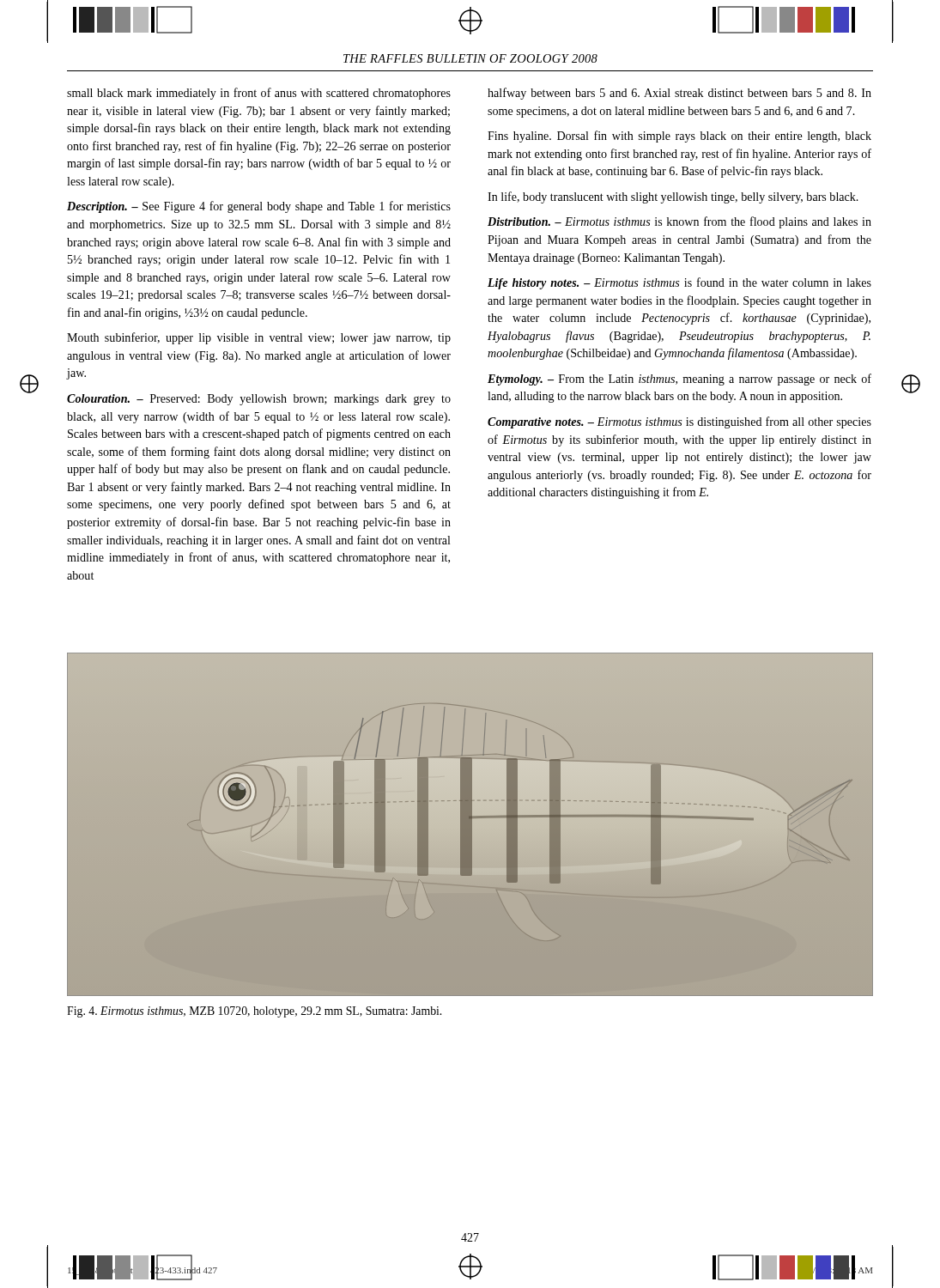Image resolution: width=940 pixels, height=1288 pixels.
Task: Point to the passage starting "In life, body translucent with slight yellowish"
Action: (673, 196)
